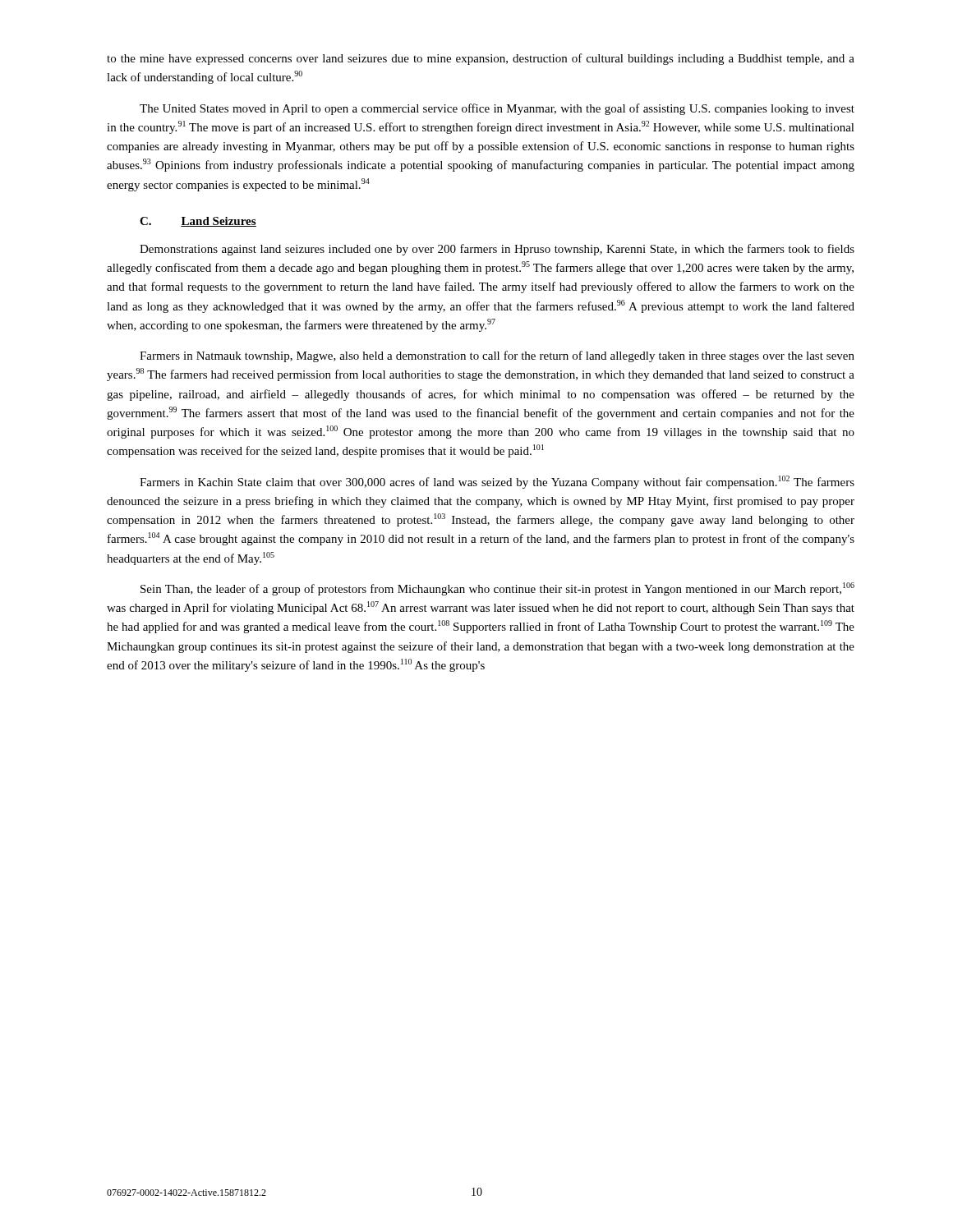Find the text starting "The United States moved in April"
The image size is (953, 1232).
click(481, 147)
